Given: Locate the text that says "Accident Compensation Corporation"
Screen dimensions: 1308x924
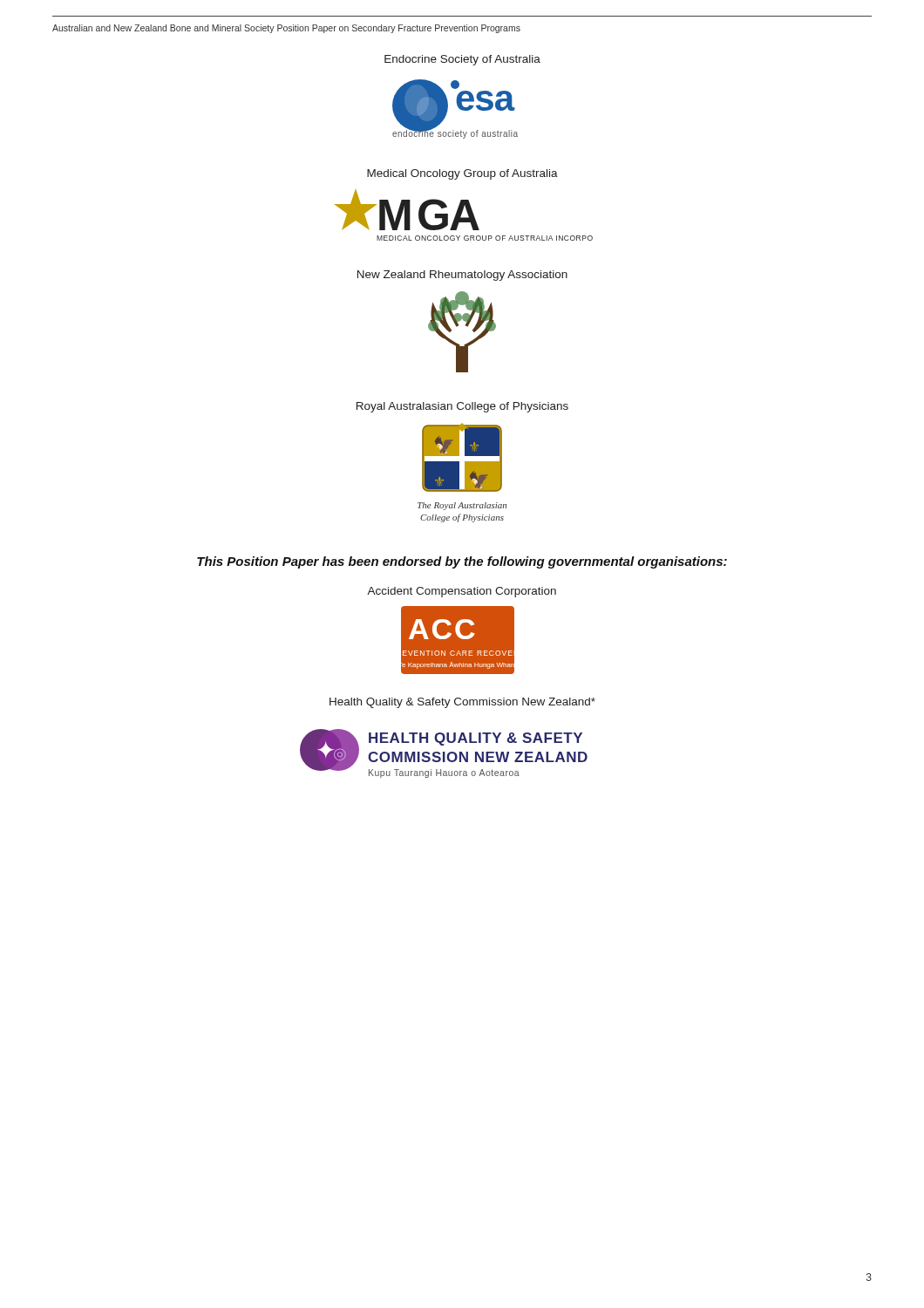Looking at the screenshot, I should tap(462, 591).
